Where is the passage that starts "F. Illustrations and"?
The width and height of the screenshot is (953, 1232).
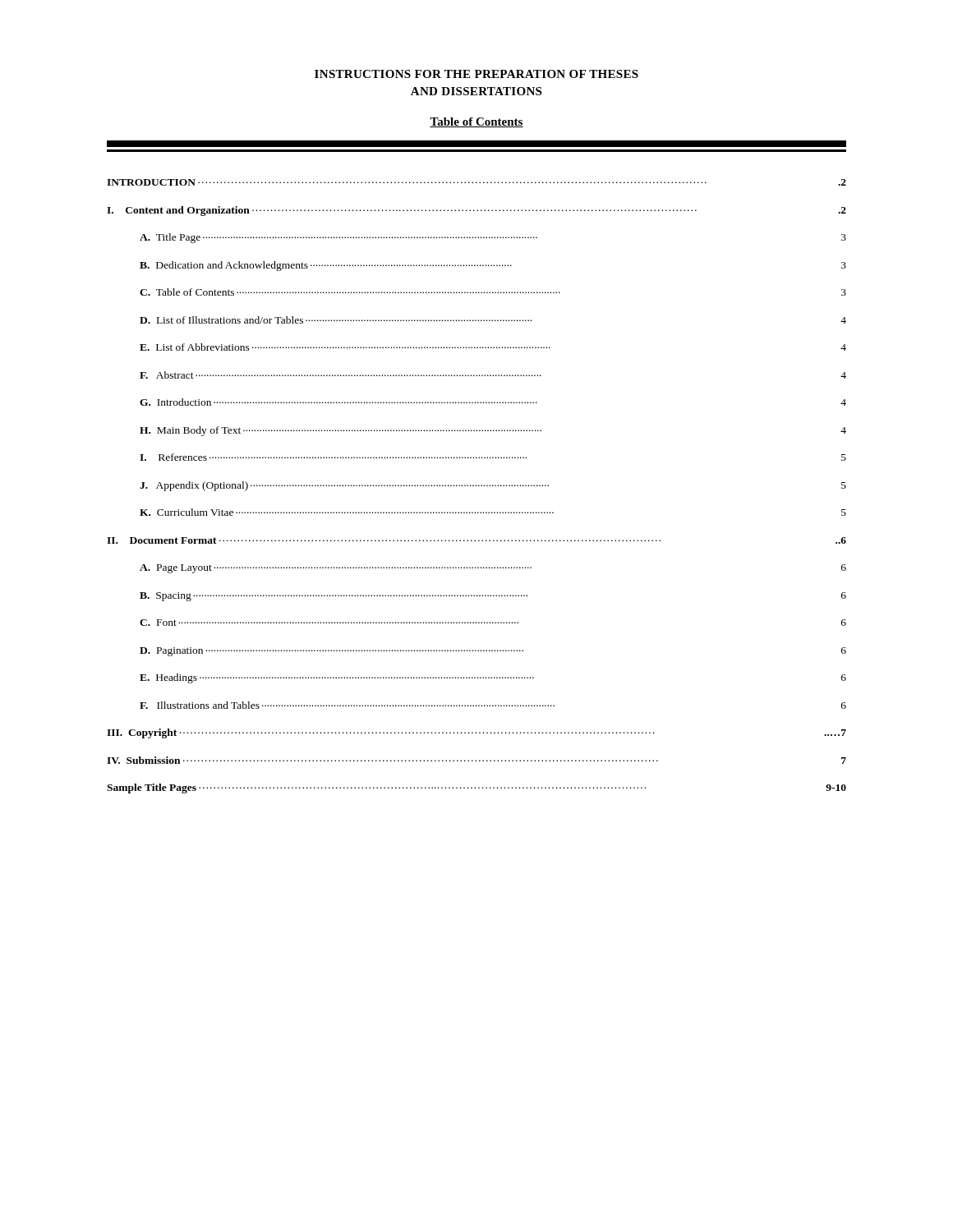click(493, 705)
